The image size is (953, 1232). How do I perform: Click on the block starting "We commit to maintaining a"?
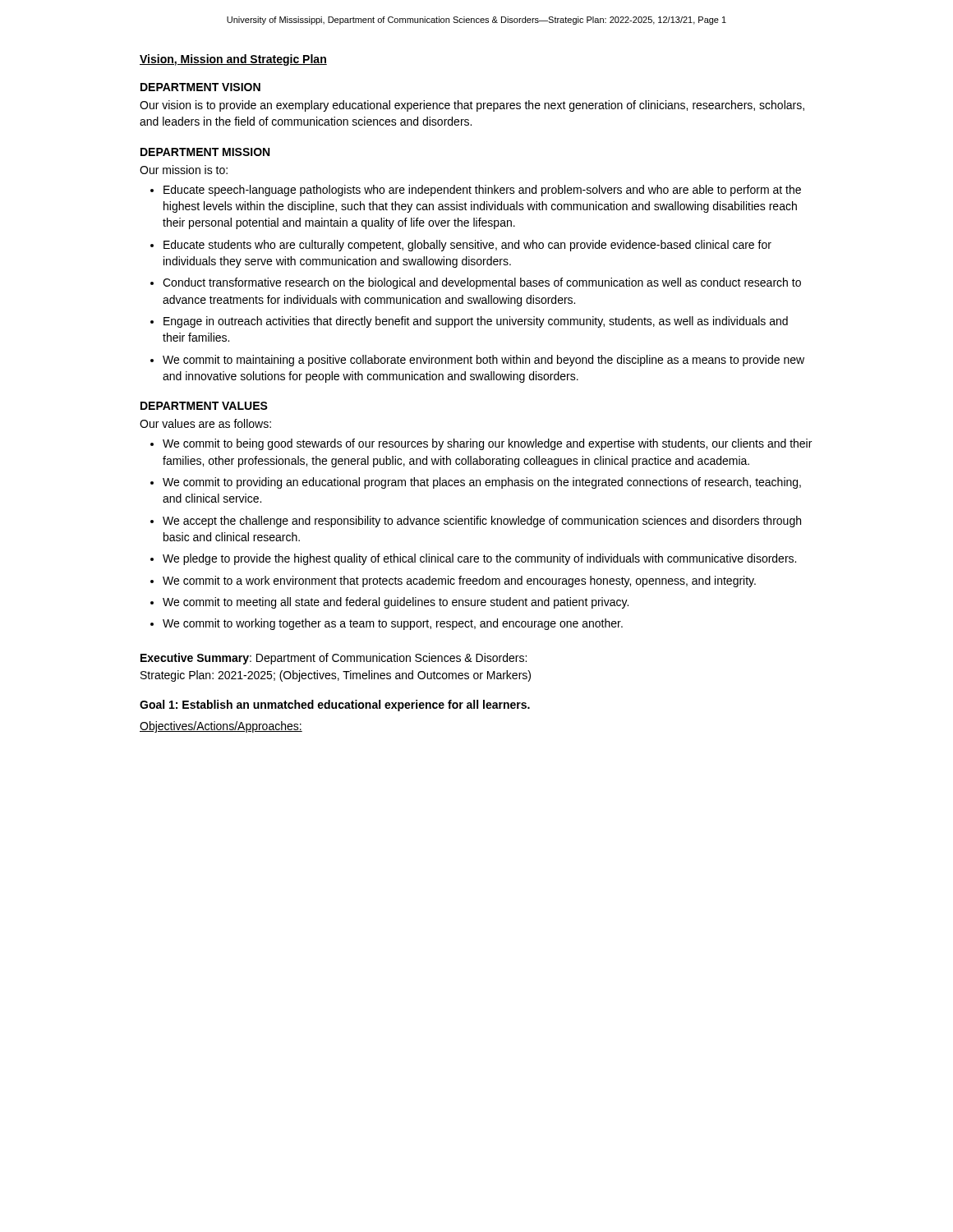[484, 368]
